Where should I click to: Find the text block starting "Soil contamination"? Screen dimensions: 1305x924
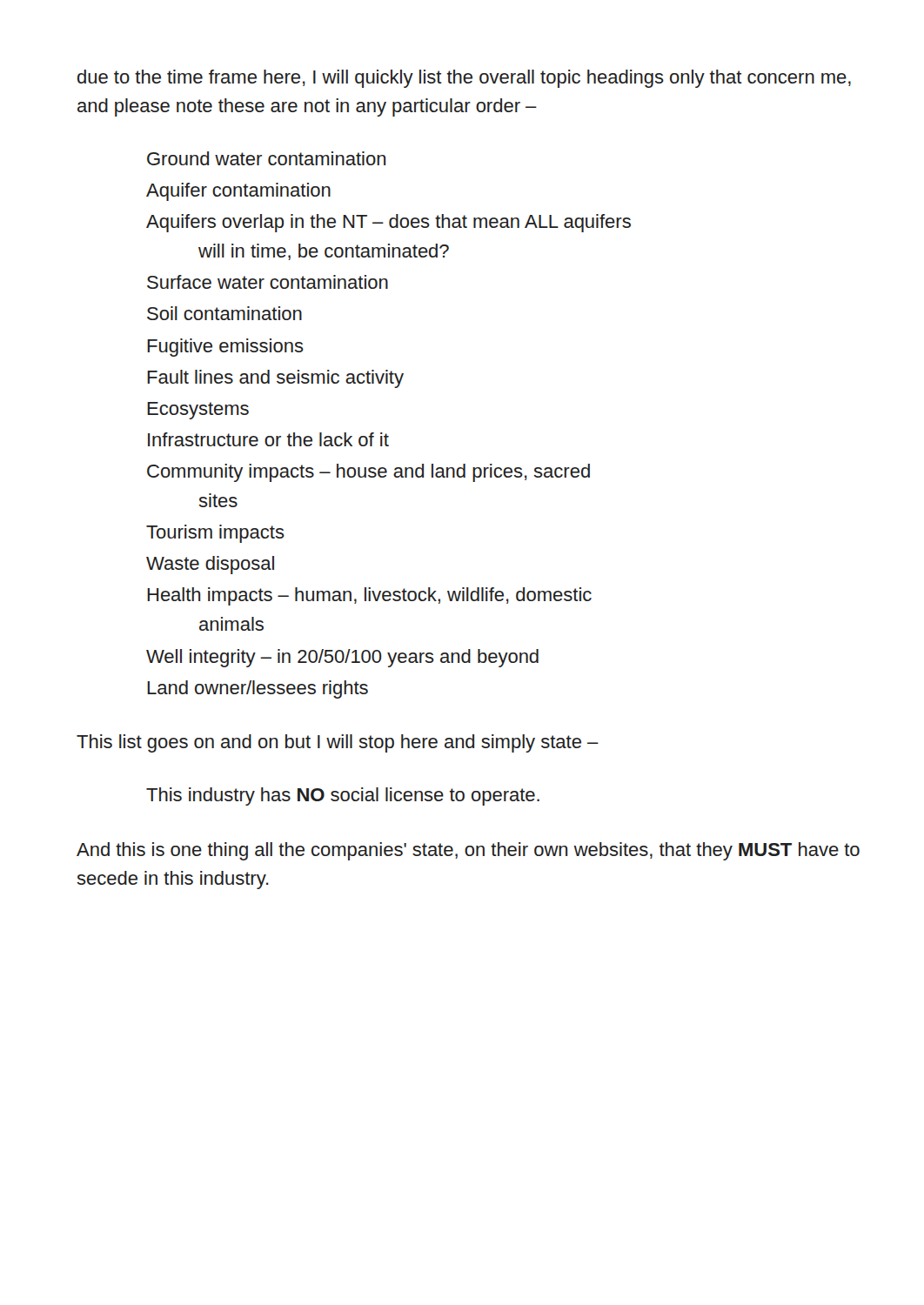click(x=224, y=314)
